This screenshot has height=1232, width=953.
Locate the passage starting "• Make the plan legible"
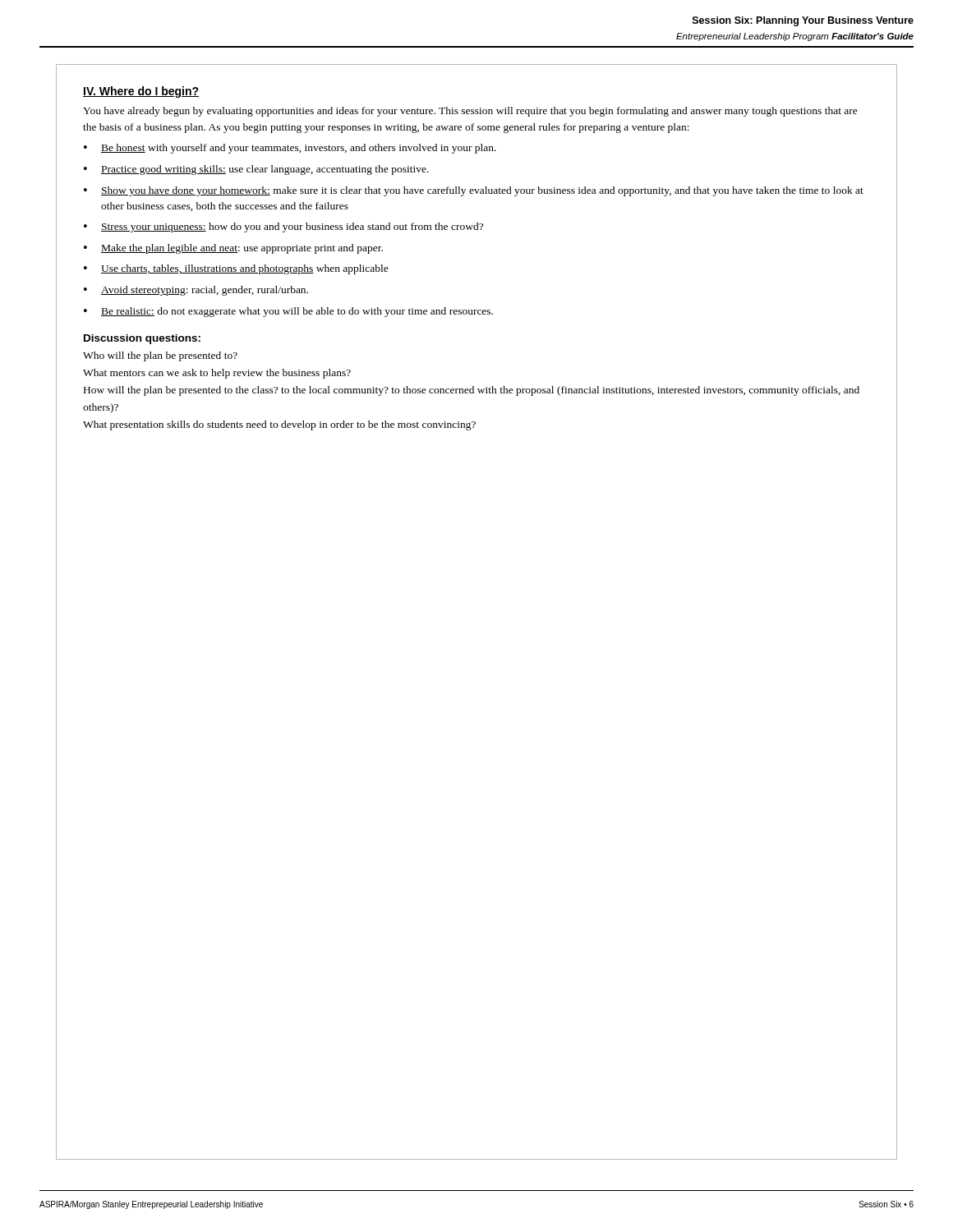(x=233, y=249)
